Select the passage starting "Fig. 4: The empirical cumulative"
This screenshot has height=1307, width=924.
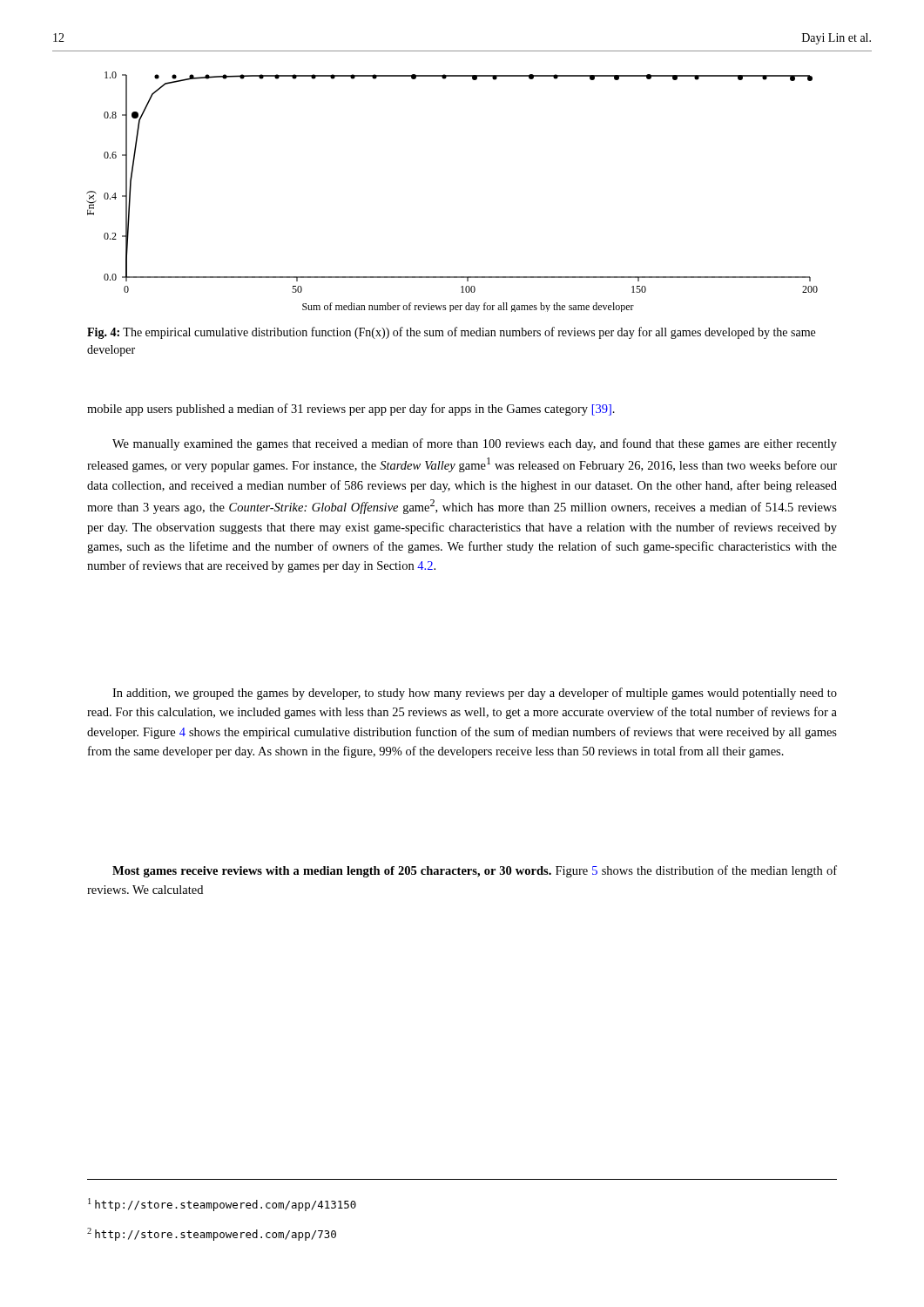451,341
